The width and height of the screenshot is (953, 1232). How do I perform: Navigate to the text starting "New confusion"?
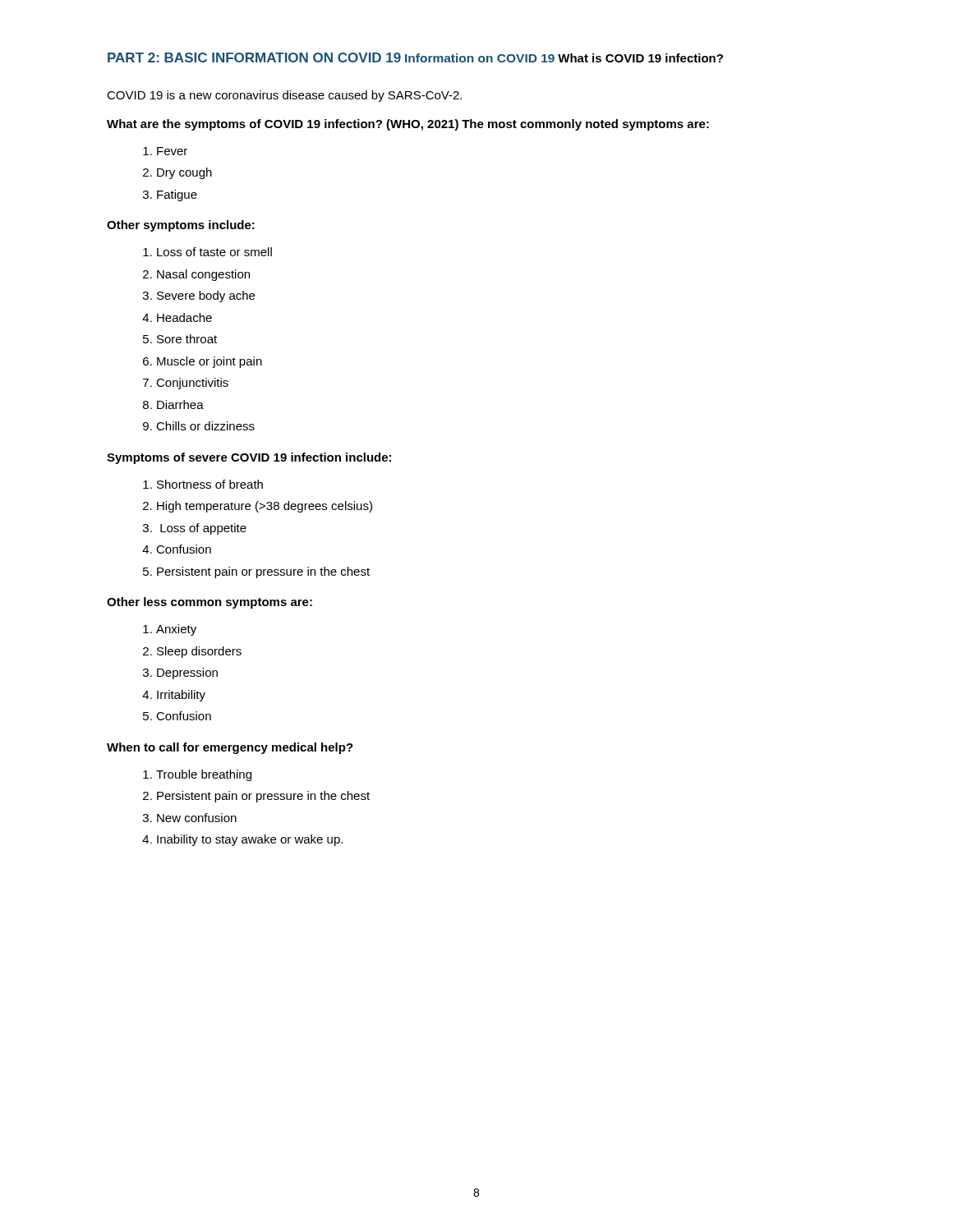[197, 818]
